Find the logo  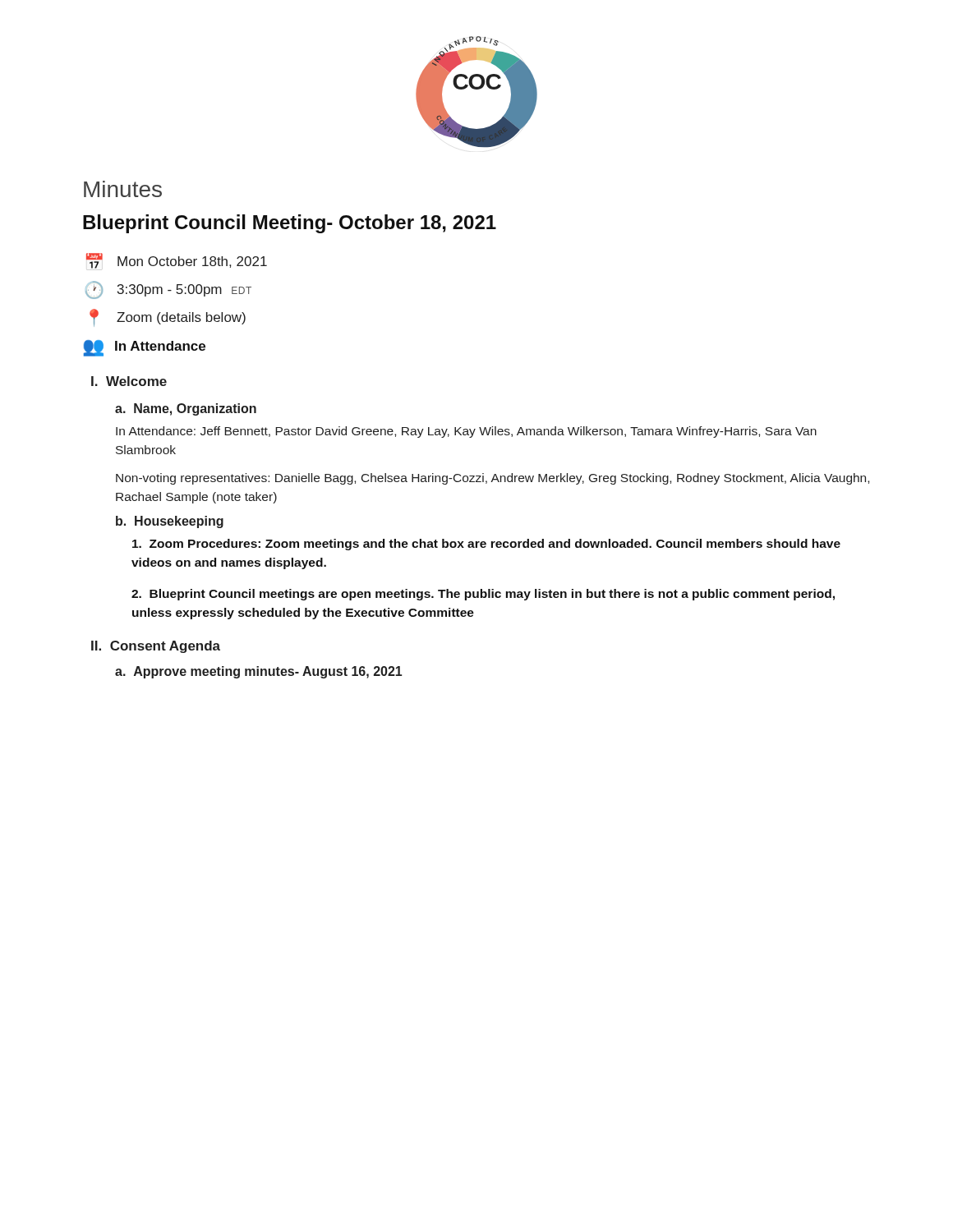click(476, 92)
